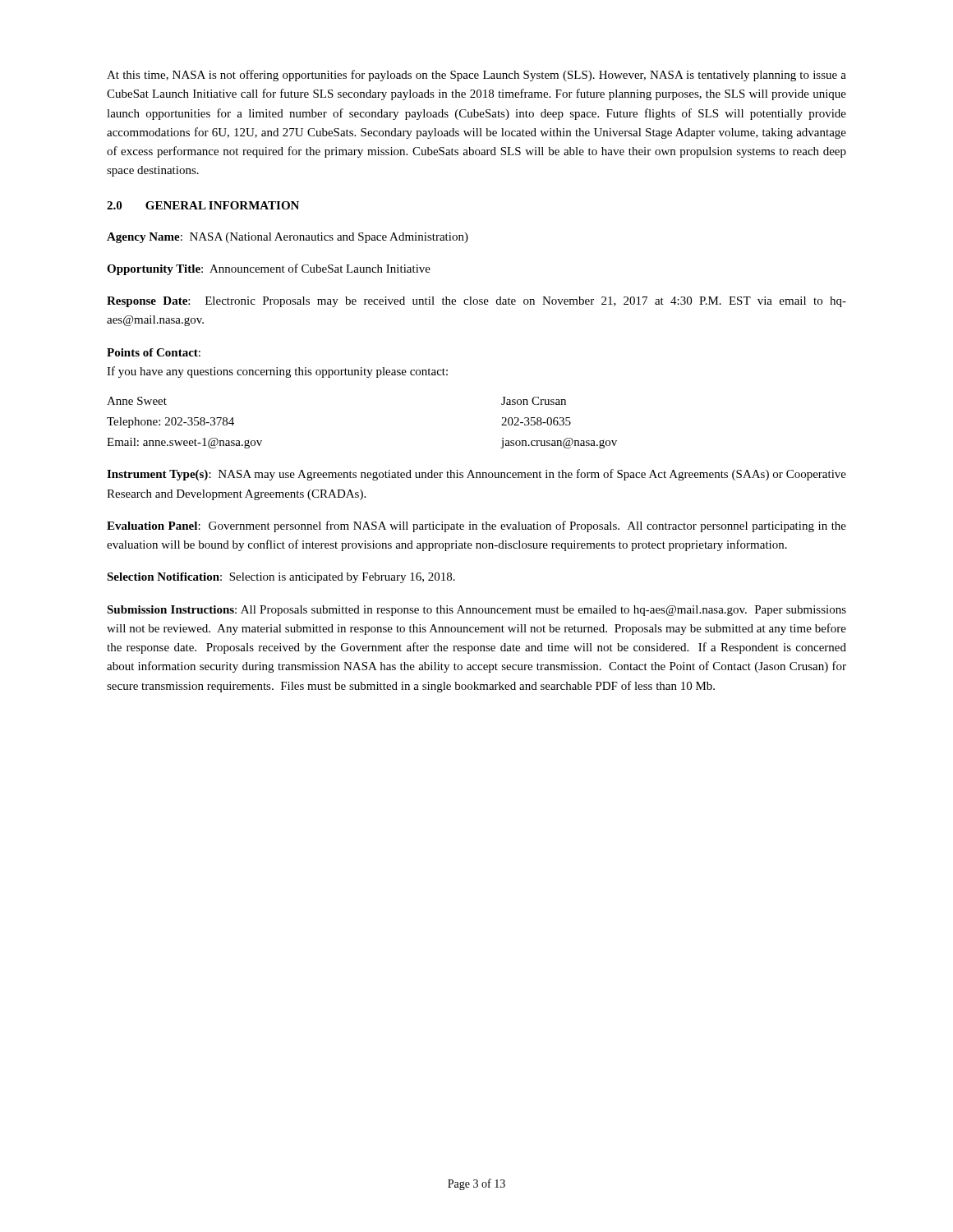The image size is (953, 1232).
Task: Locate the block of text that opens with "Response Date: Electronic Proposals may be received"
Action: pyautogui.click(x=476, y=310)
